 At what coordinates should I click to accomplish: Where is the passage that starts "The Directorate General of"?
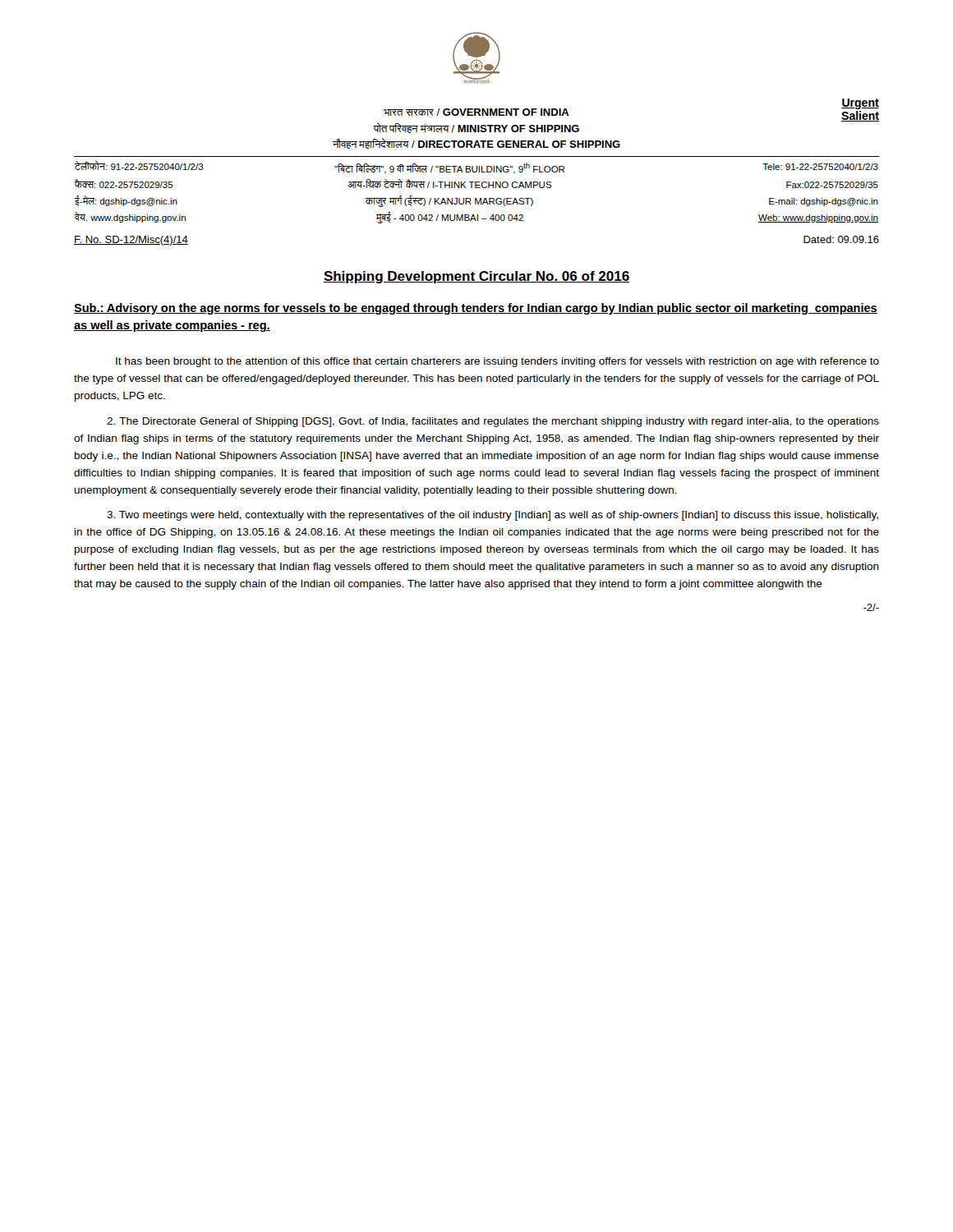click(476, 455)
